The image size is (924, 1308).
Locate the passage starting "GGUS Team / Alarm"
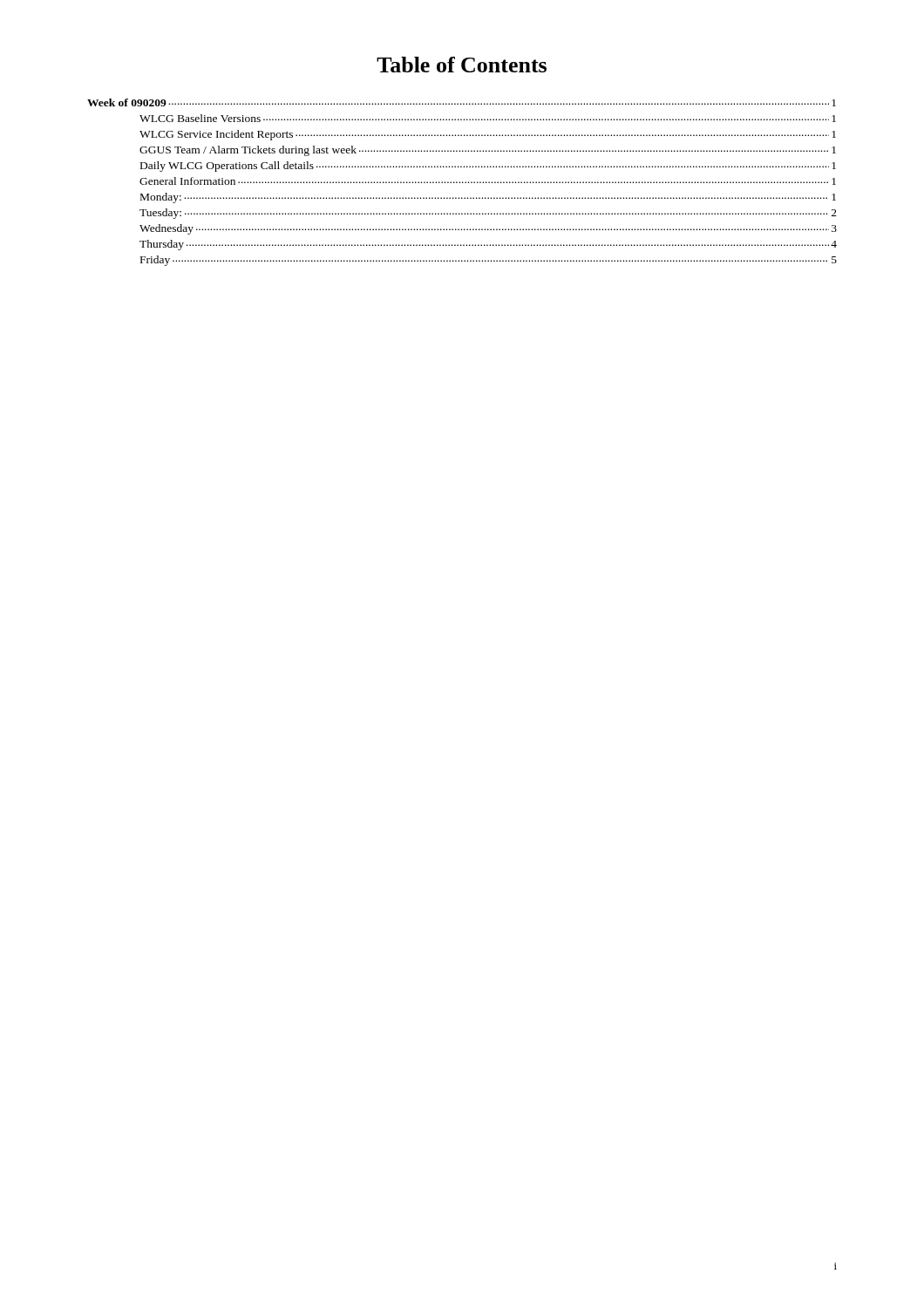[x=462, y=150]
